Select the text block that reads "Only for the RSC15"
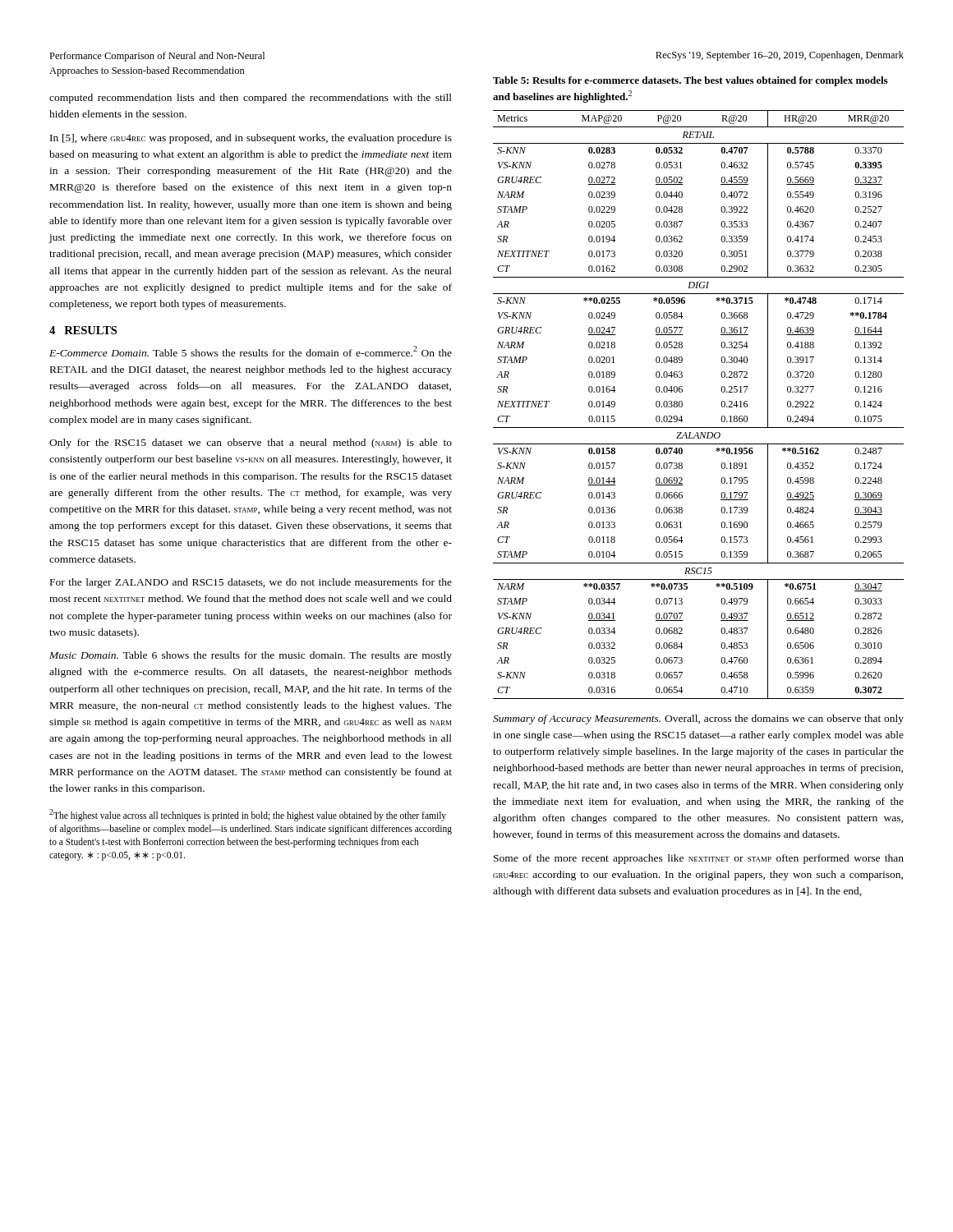The height and width of the screenshot is (1232, 953). click(251, 500)
